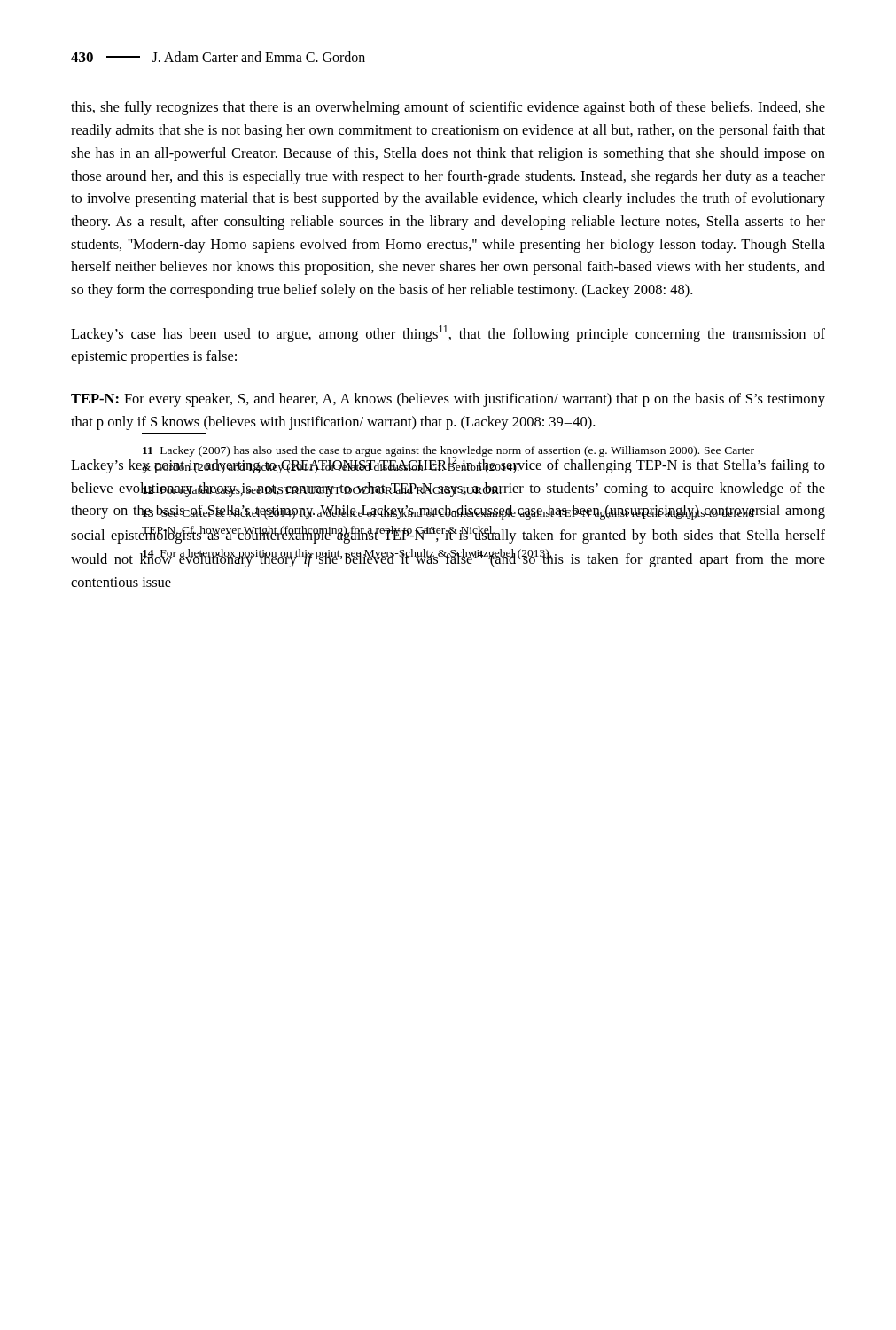
Task: Click on the text block that says "Lackey’s case has been used to argue, among"
Action: 448,344
